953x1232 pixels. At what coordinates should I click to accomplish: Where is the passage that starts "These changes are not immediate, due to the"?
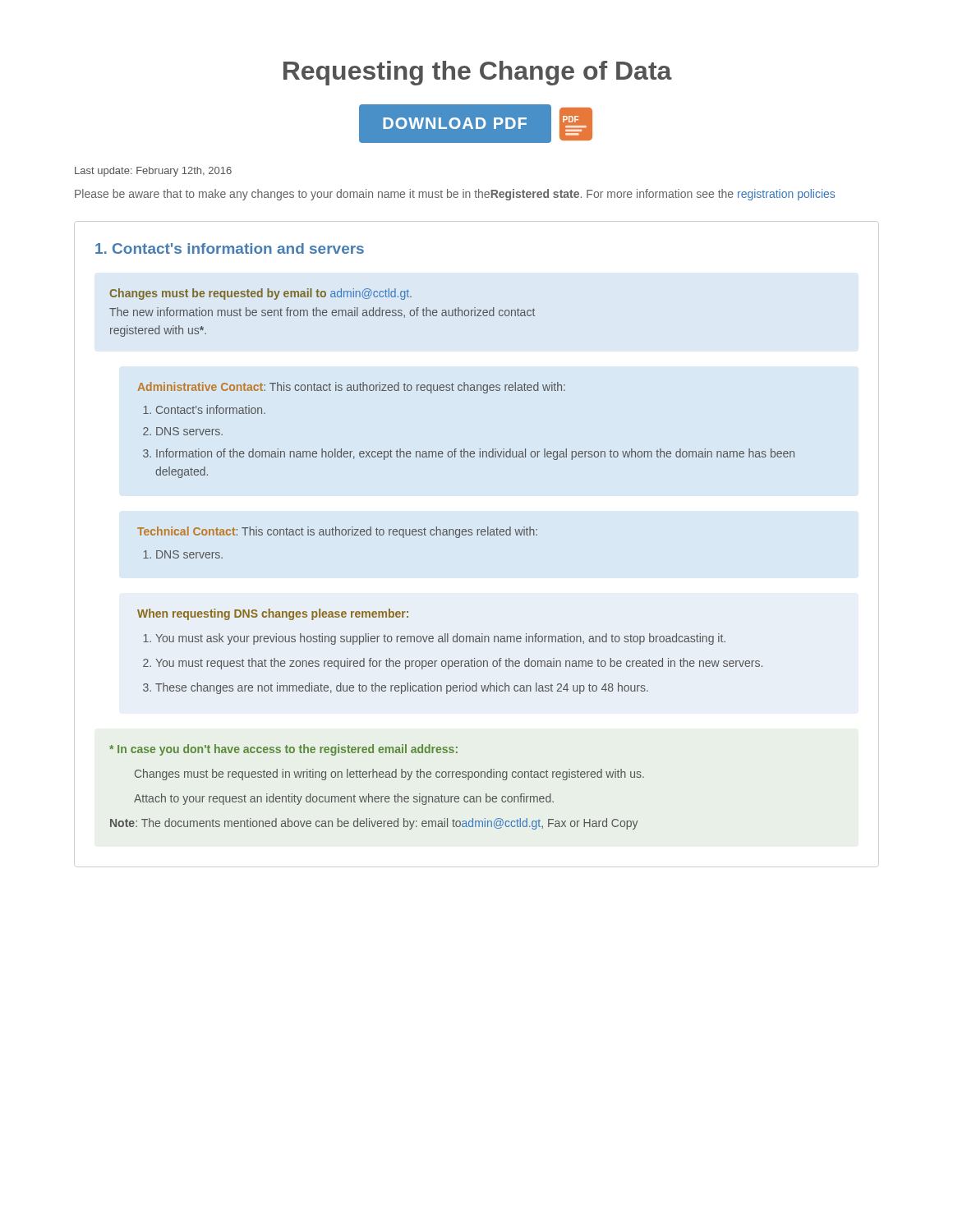pyautogui.click(x=402, y=687)
